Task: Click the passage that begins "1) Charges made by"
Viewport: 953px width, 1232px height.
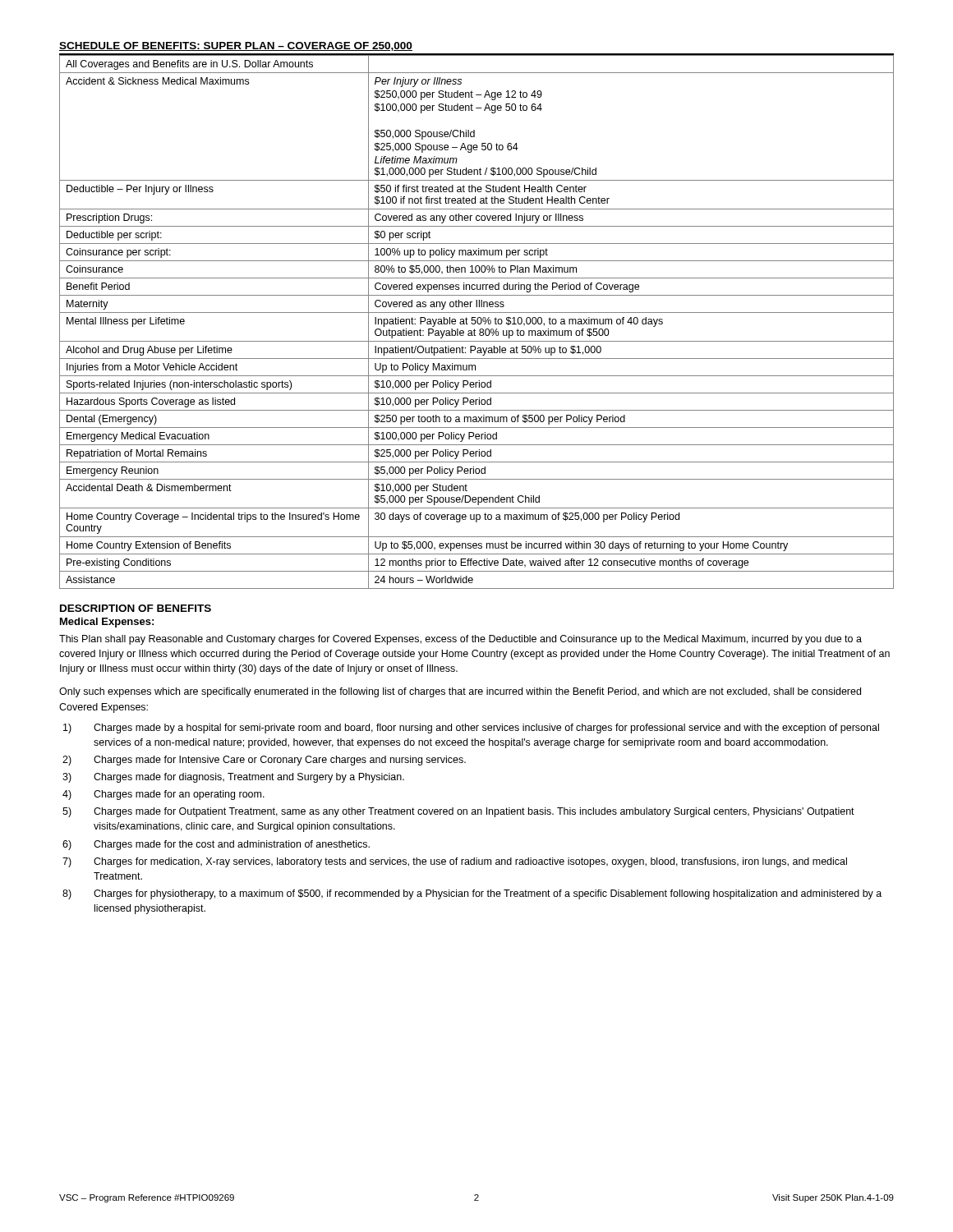Action: [x=476, y=735]
